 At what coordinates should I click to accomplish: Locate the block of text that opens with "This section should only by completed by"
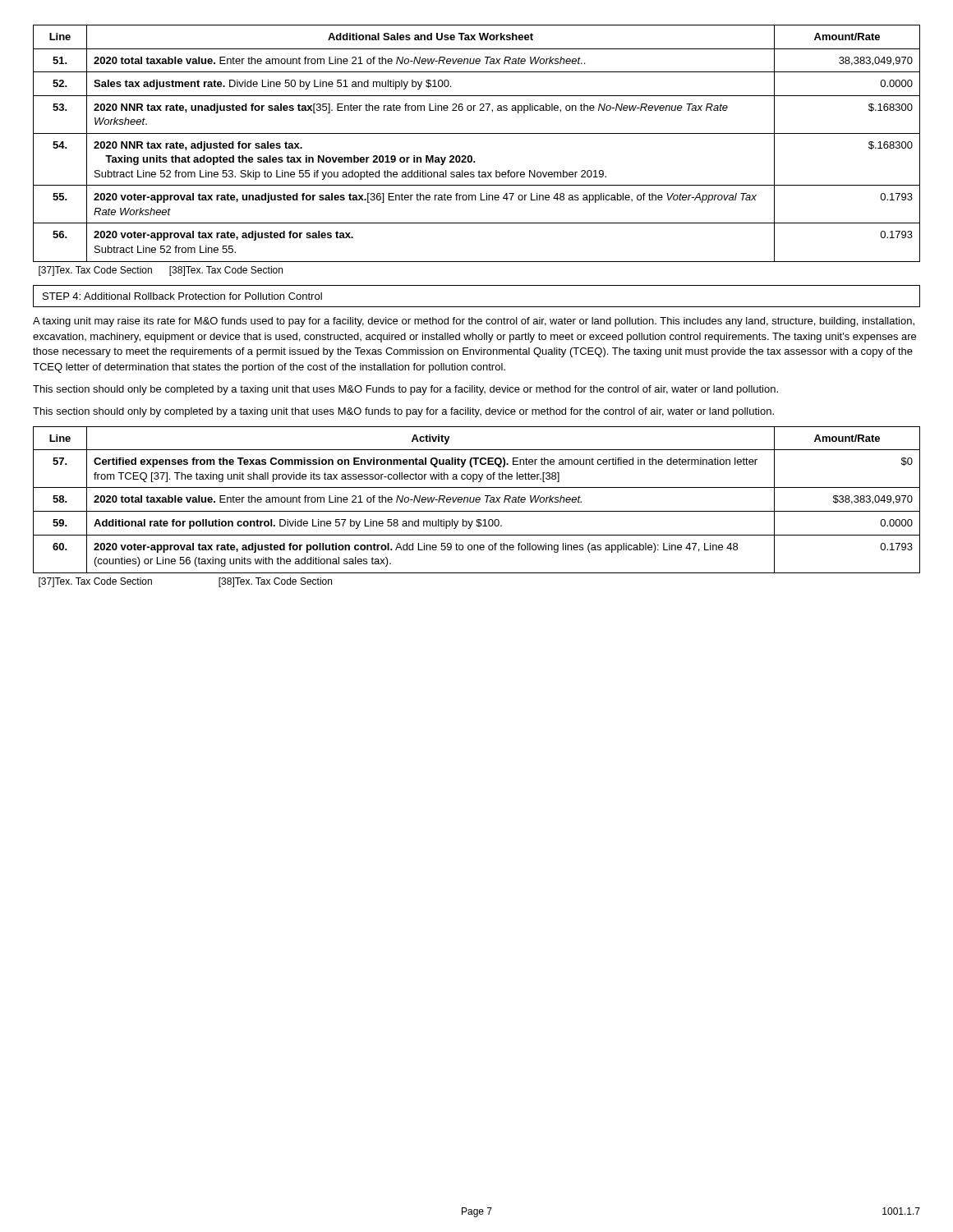click(x=404, y=411)
